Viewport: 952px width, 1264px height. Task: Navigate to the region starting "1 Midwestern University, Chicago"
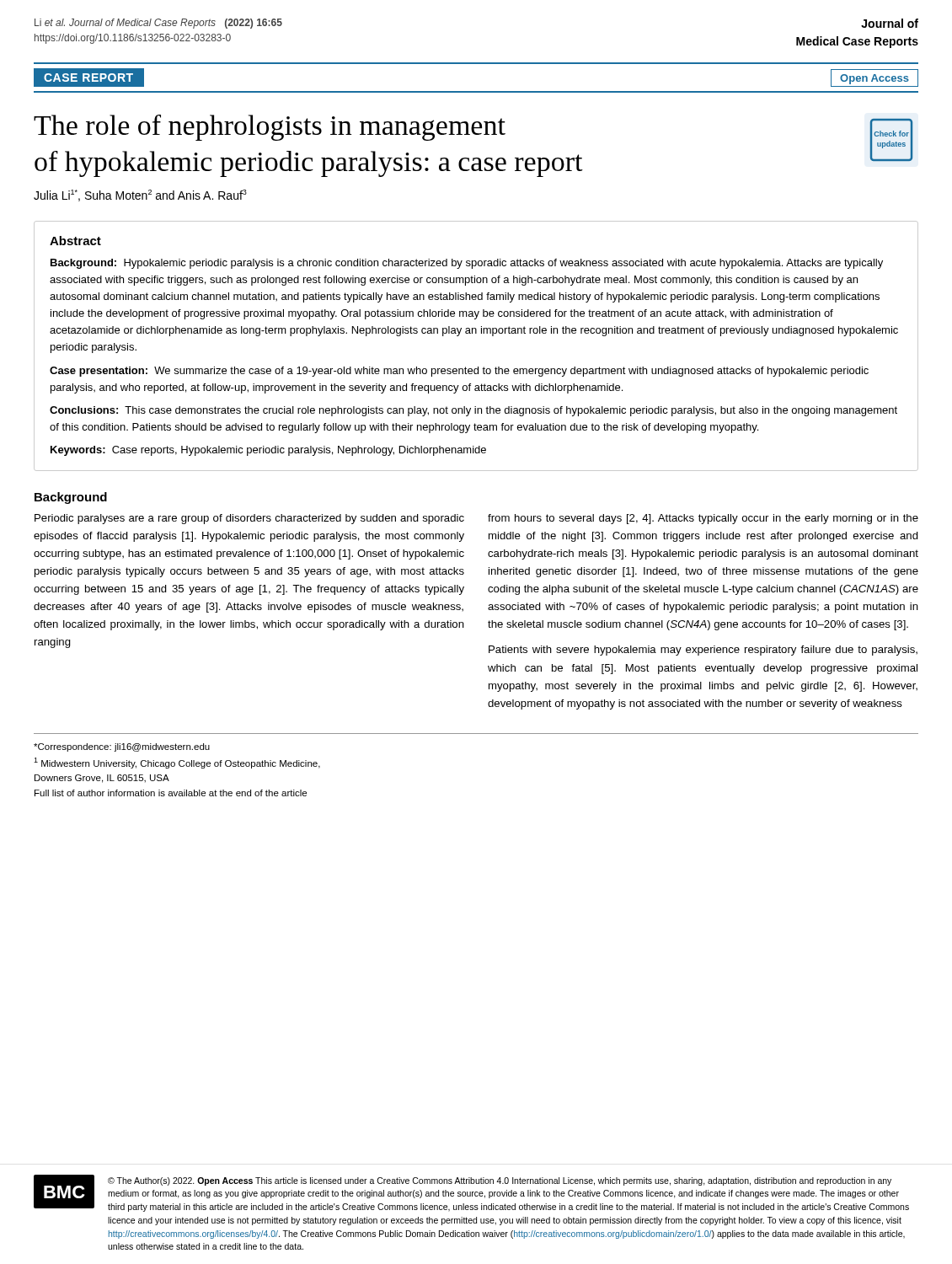[177, 762]
